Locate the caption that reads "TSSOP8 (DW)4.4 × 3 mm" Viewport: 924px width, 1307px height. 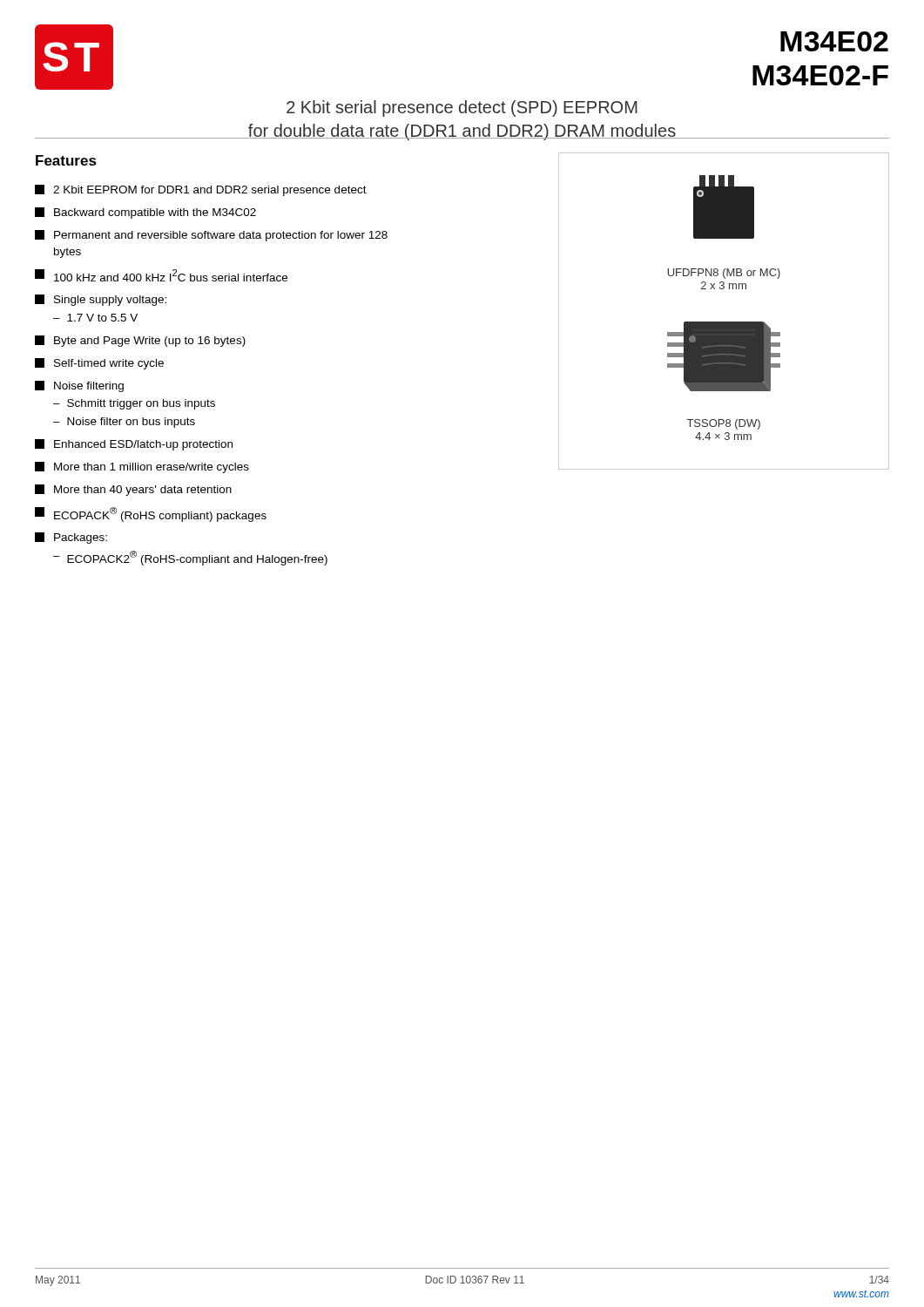(x=724, y=430)
